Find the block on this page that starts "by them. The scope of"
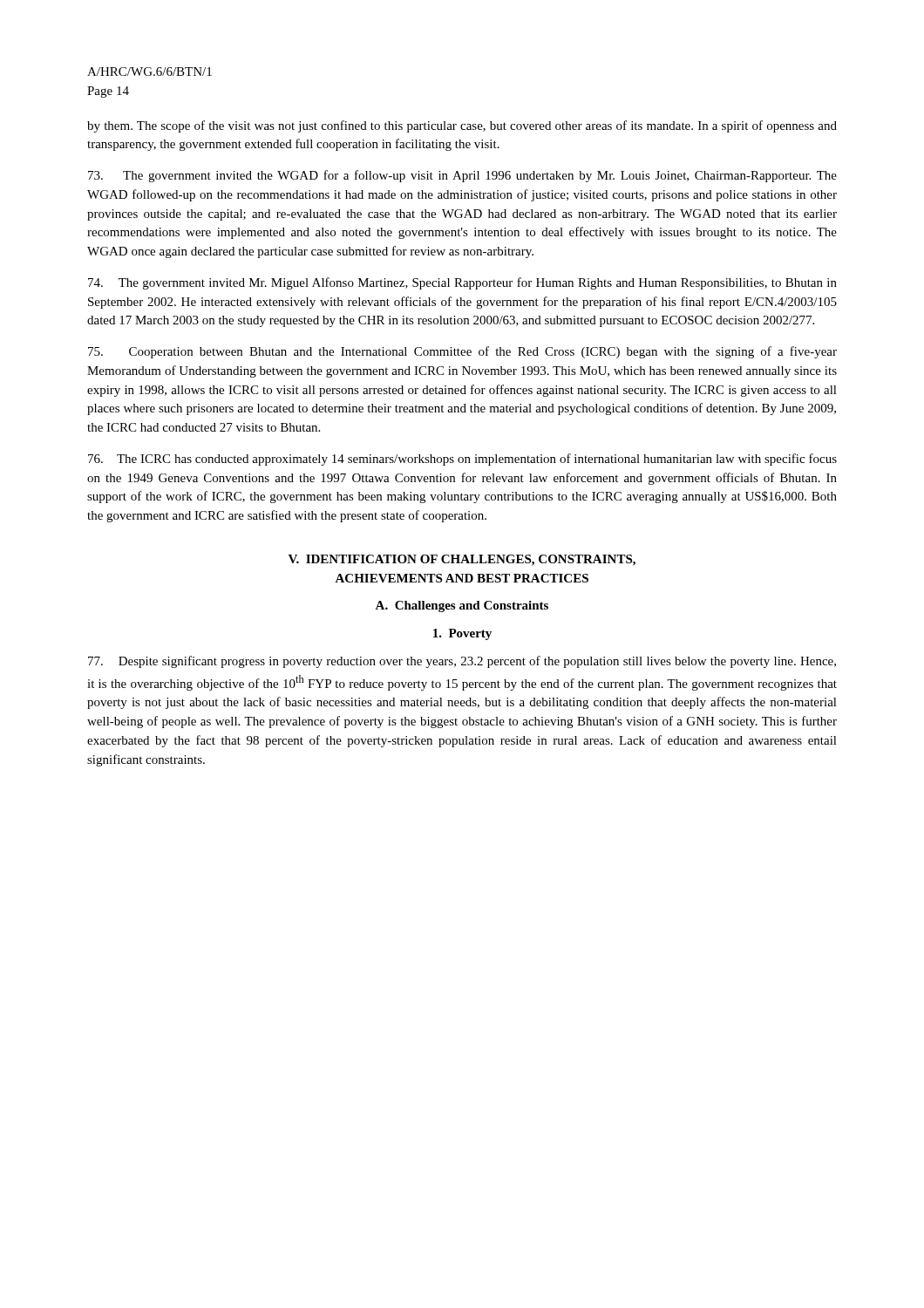924x1308 pixels. [462, 135]
